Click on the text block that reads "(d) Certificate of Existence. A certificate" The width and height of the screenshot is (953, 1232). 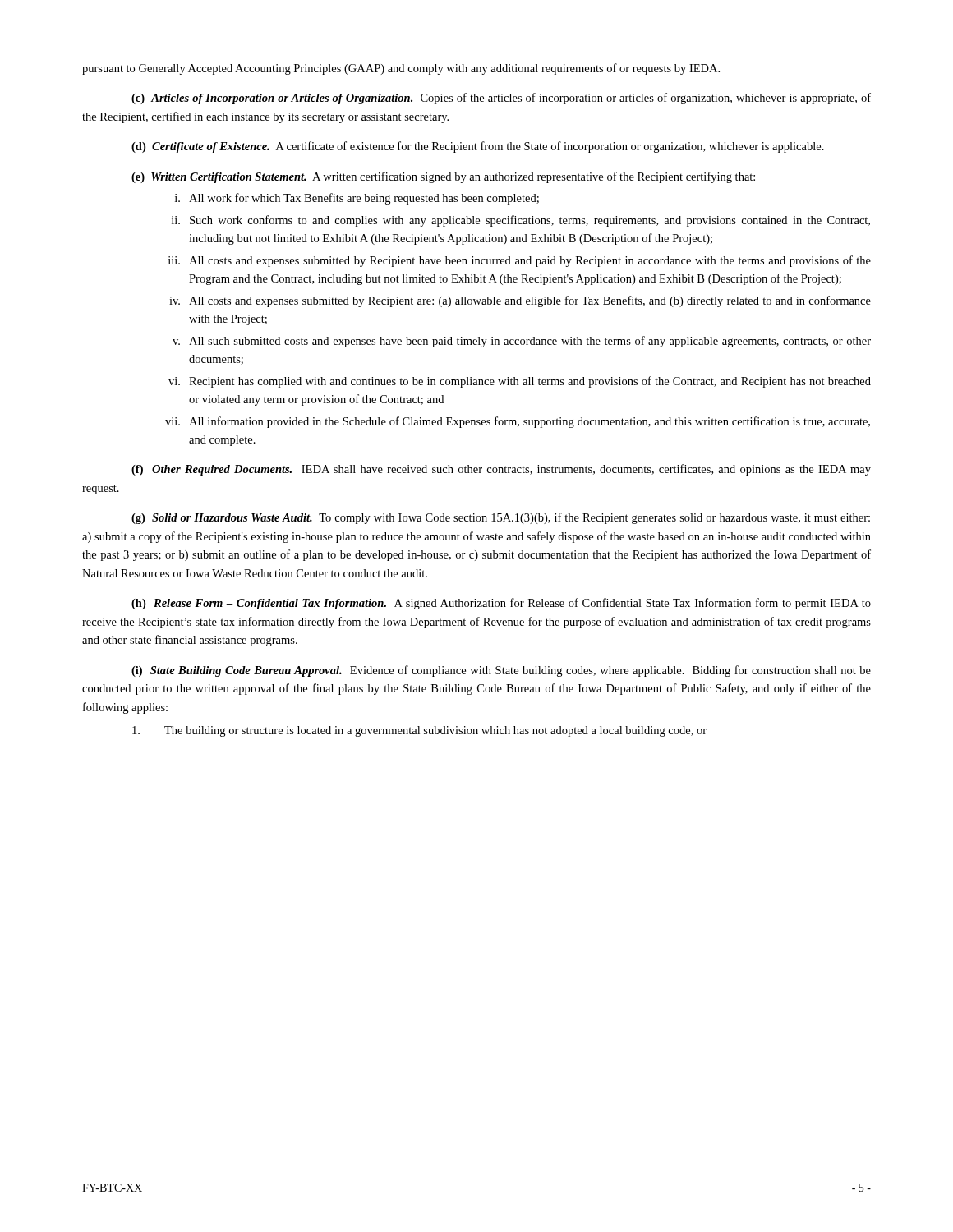(x=478, y=147)
